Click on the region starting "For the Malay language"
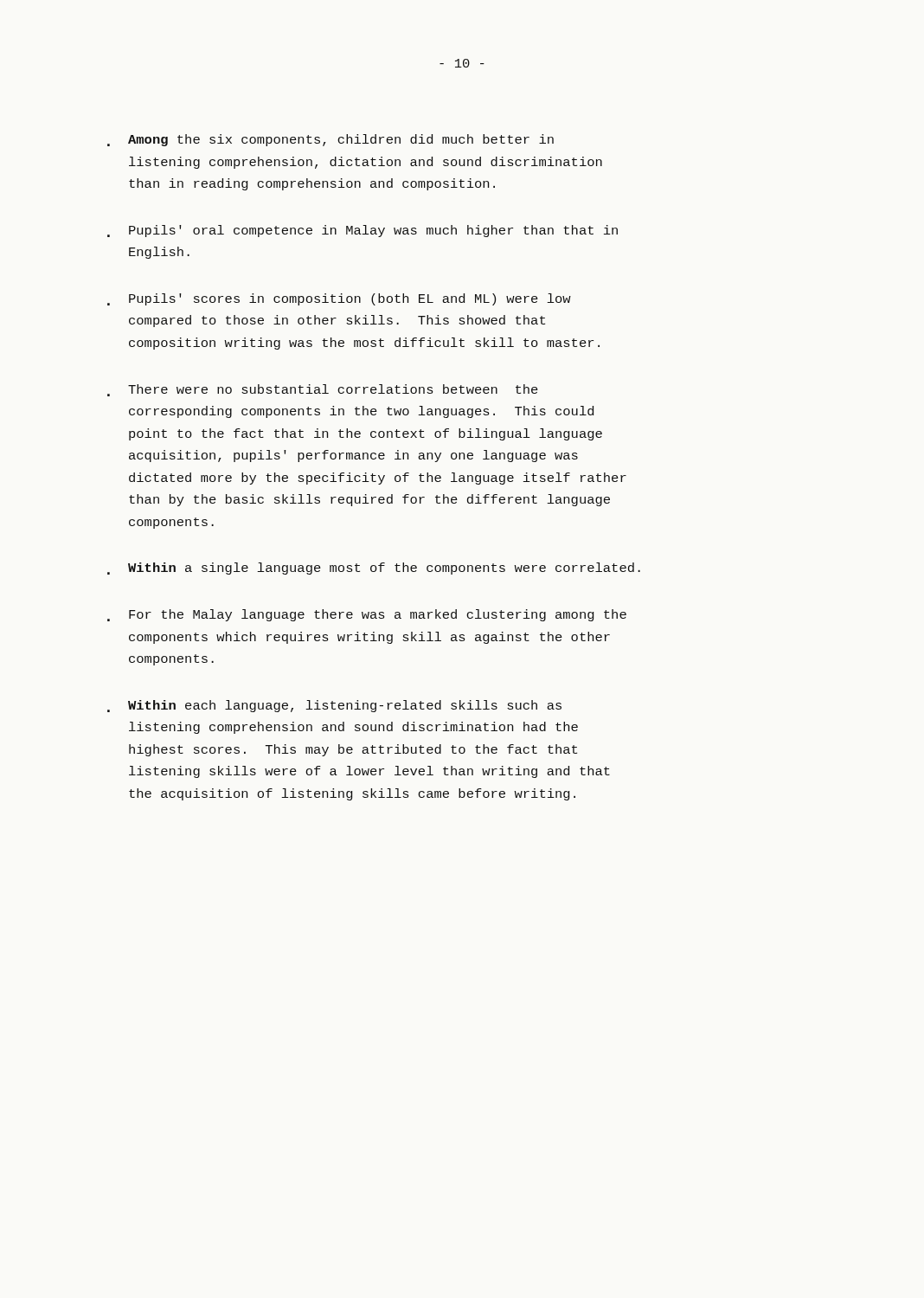924x1298 pixels. point(487,638)
